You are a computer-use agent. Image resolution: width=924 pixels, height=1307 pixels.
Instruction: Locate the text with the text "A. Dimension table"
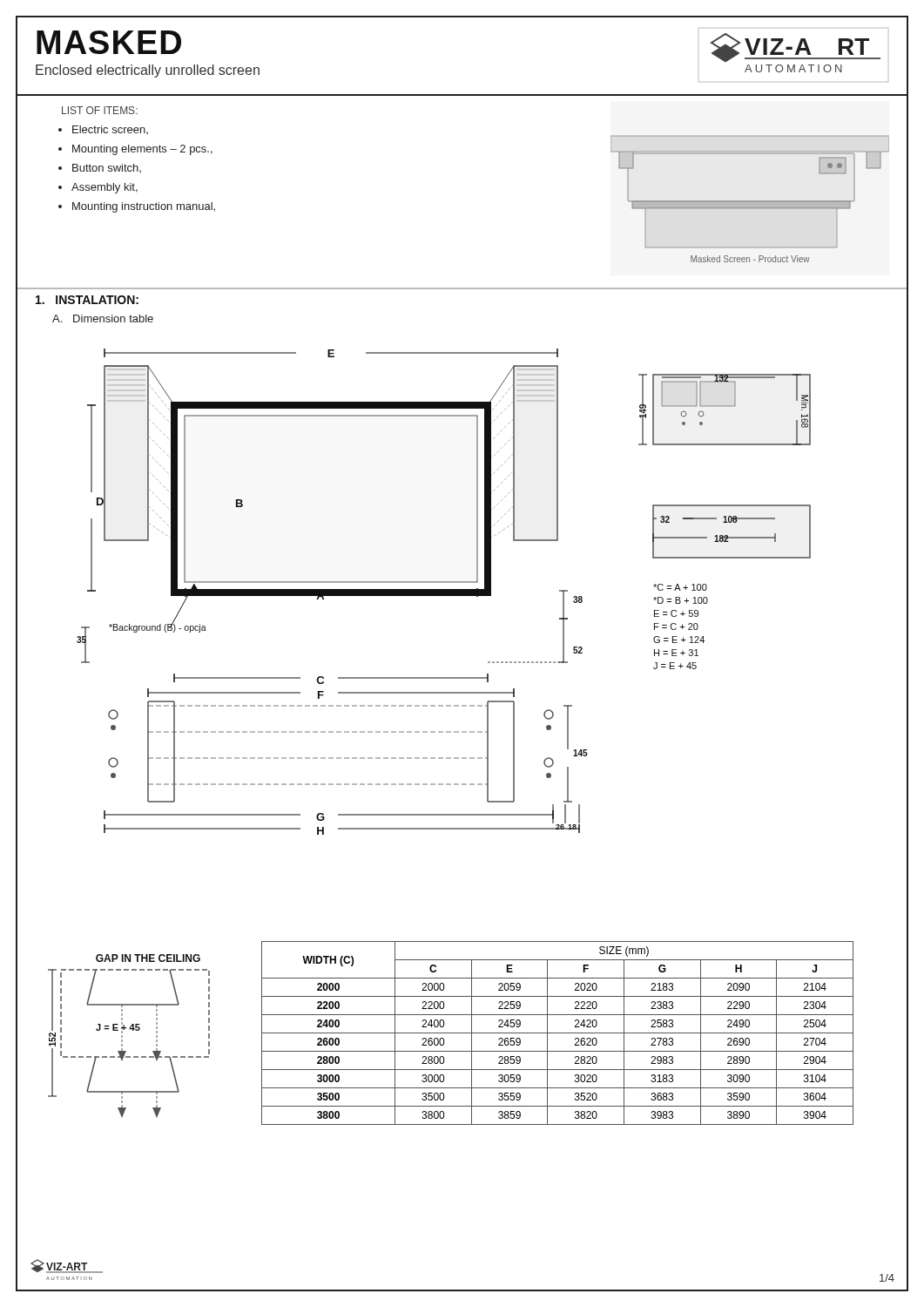click(103, 319)
